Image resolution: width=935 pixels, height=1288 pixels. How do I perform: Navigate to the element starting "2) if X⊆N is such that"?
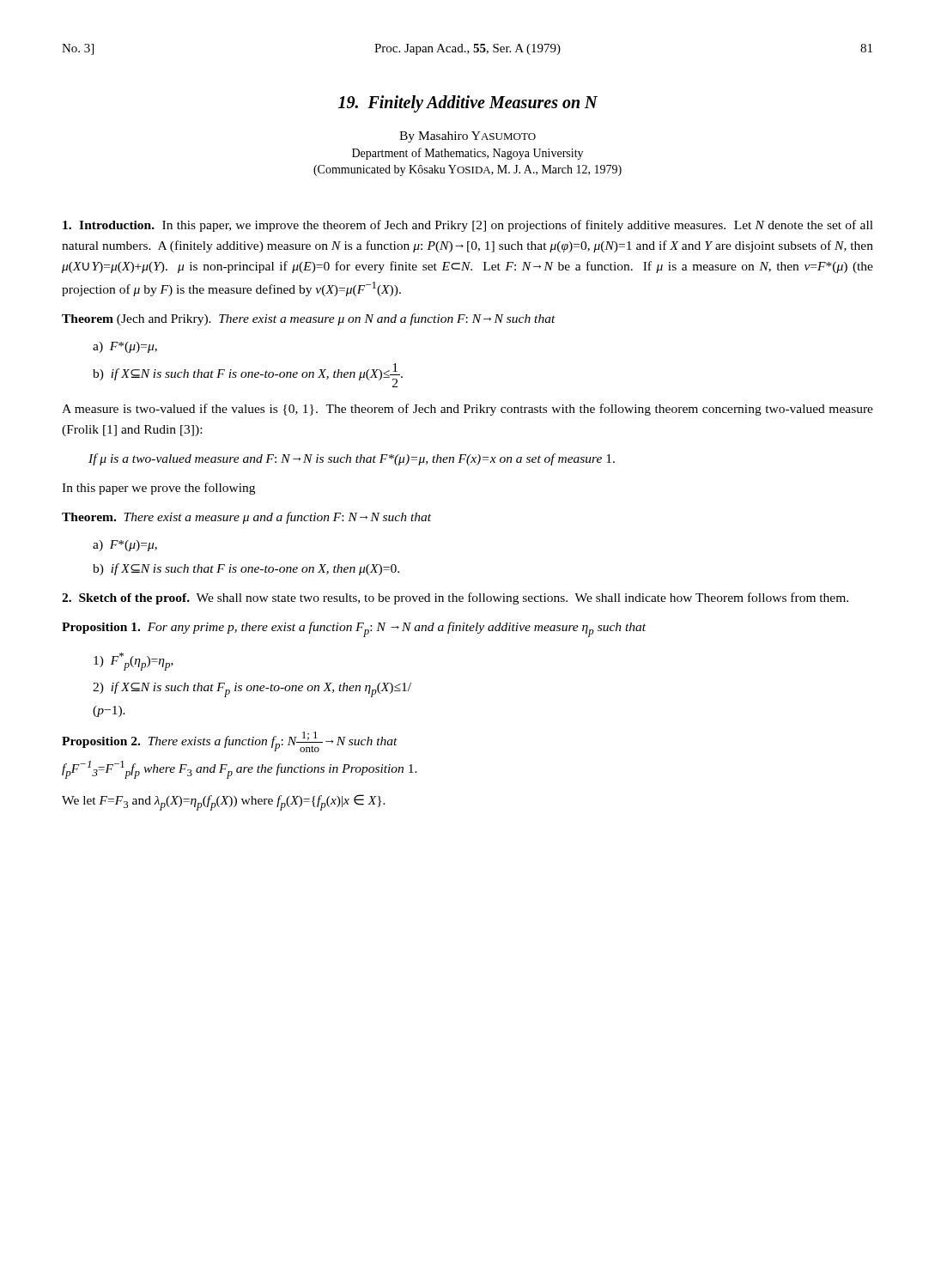(x=252, y=698)
